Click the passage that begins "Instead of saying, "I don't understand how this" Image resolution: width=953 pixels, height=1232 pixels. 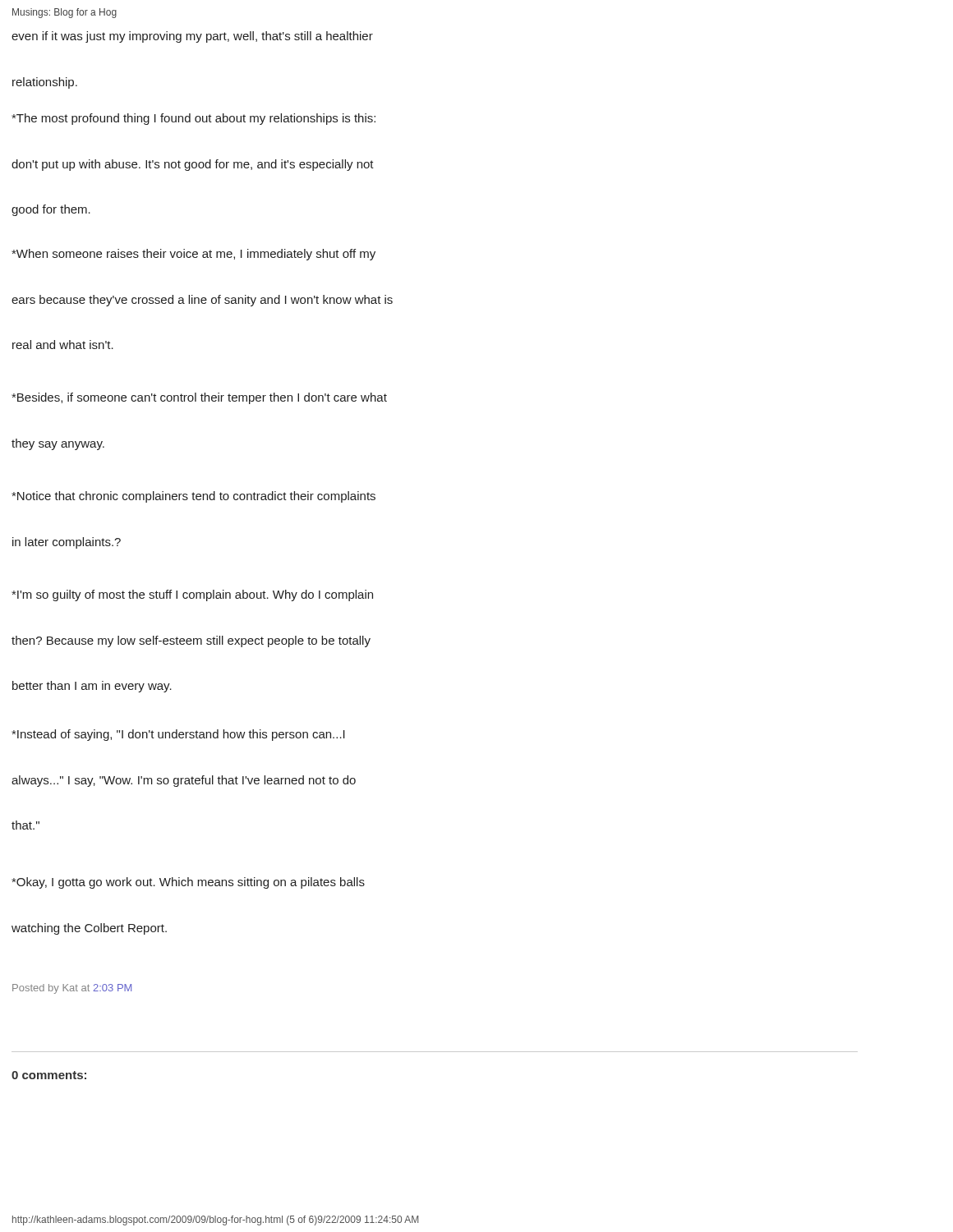[x=184, y=779]
